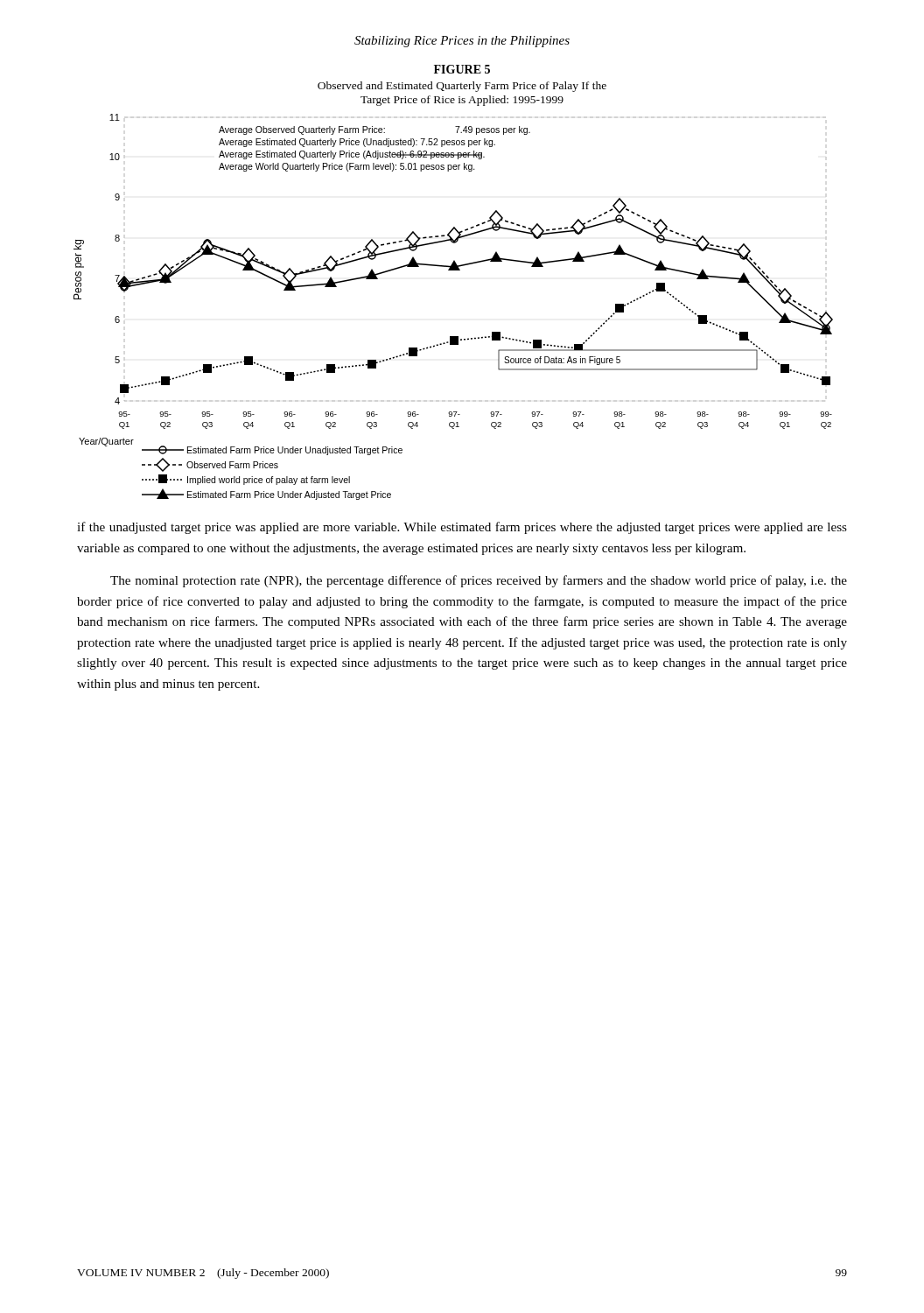Select the element starting "if the unadjusted target price"
924x1313 pixels.
click(462, 605)
